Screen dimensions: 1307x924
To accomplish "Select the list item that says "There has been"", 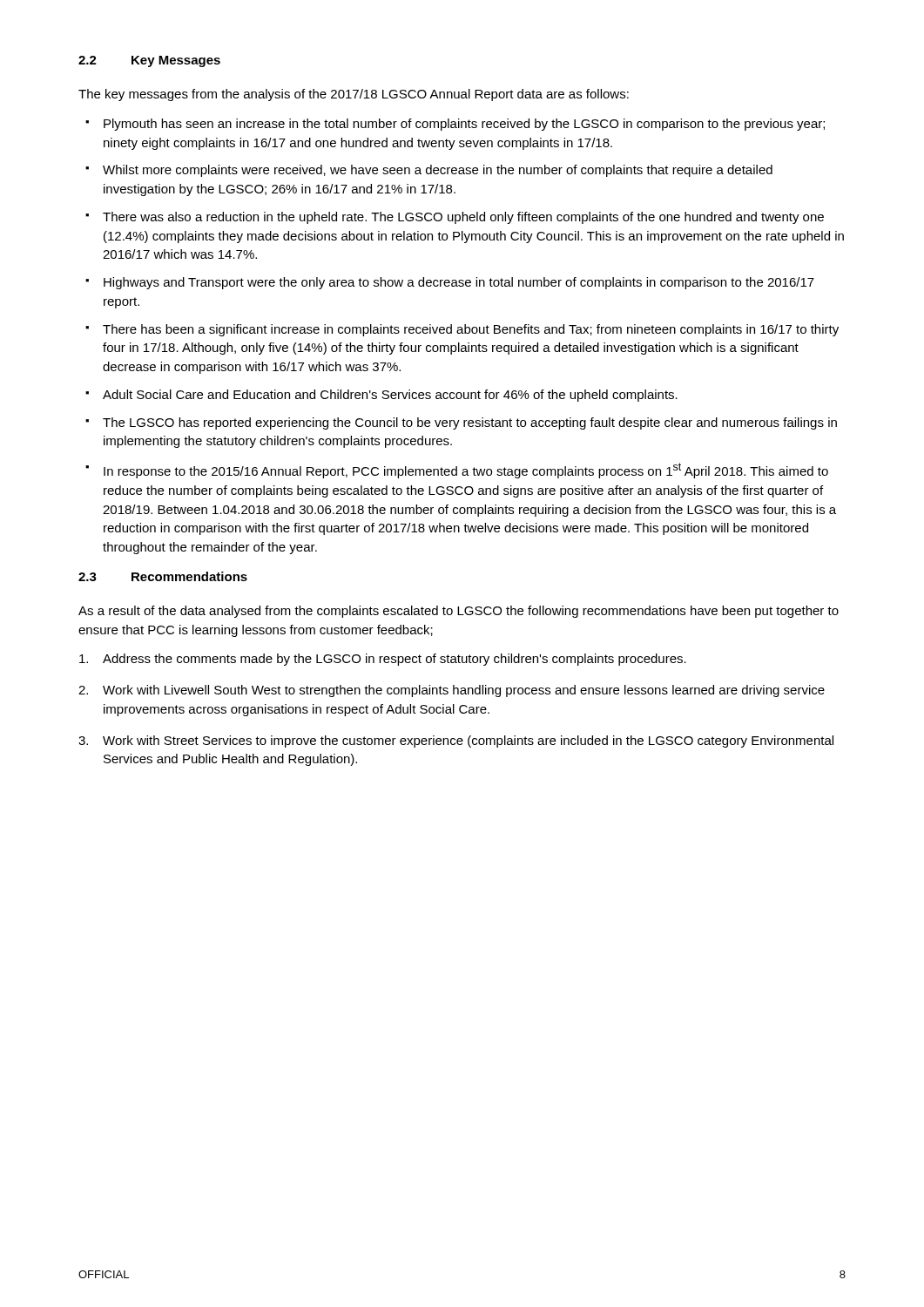I will [471, 347].
